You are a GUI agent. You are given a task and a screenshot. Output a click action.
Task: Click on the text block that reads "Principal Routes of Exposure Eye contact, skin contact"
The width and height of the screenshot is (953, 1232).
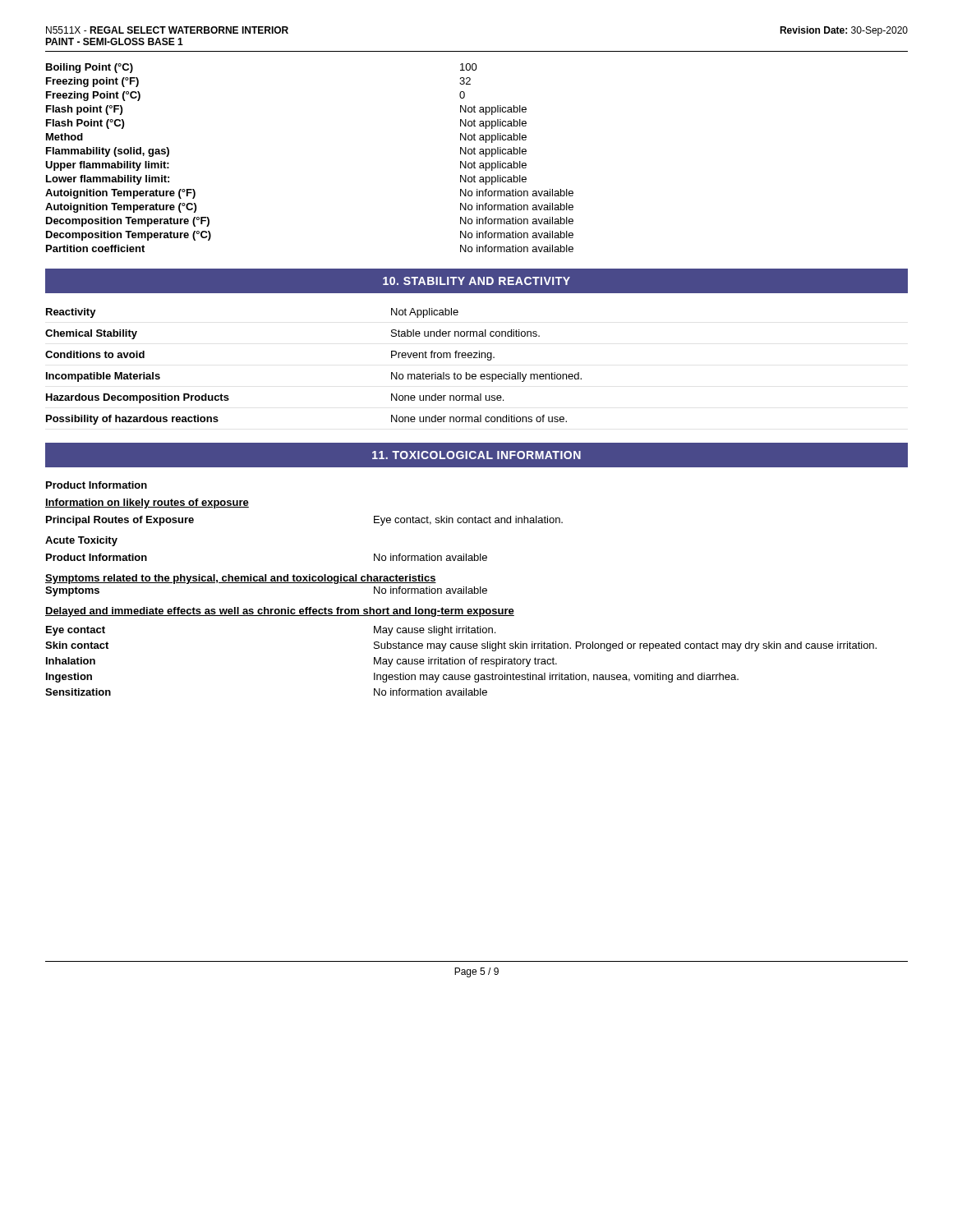pyautogui.click(x=476, y=520)
